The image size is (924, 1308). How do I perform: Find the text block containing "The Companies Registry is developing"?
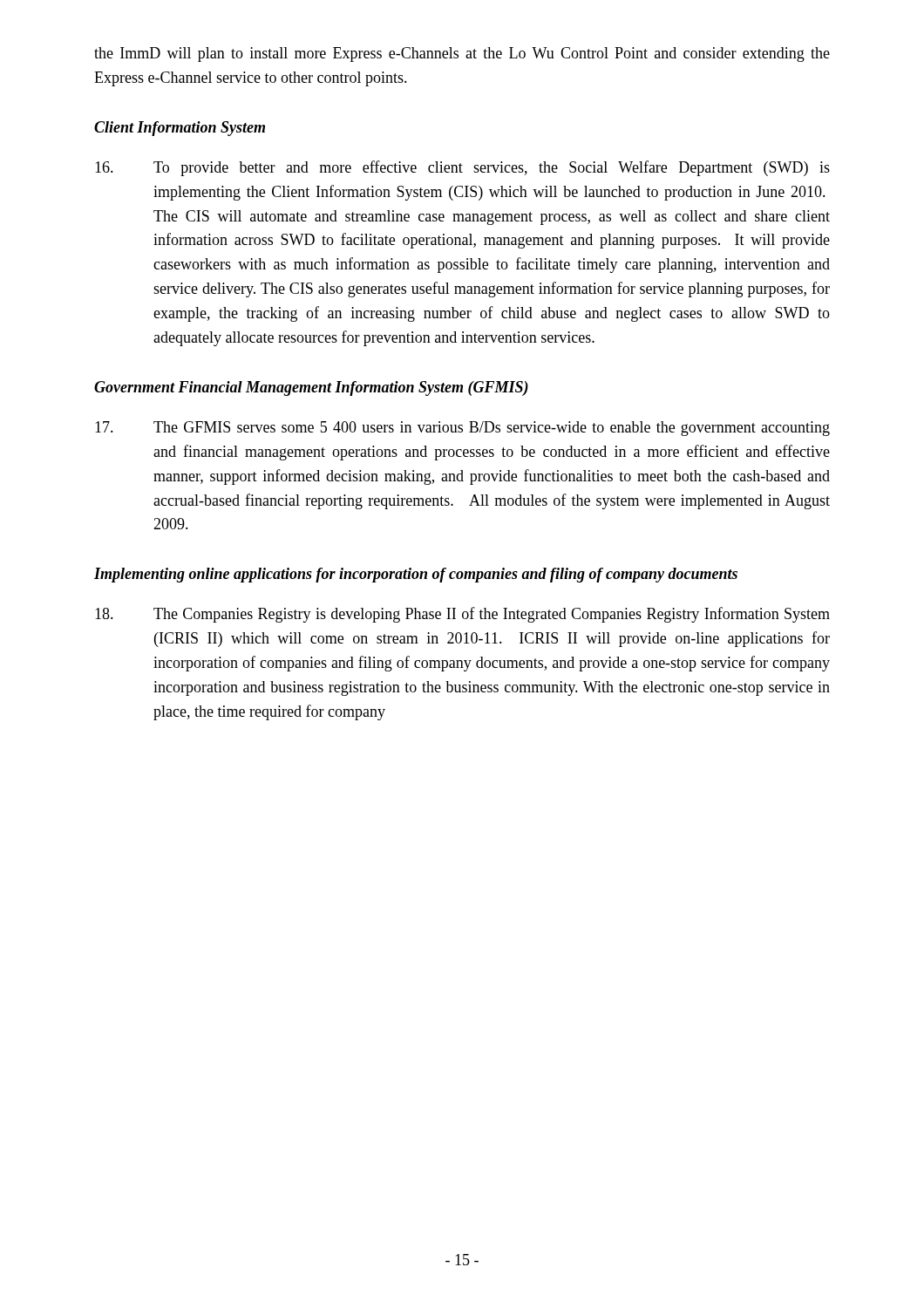(462, 664)
